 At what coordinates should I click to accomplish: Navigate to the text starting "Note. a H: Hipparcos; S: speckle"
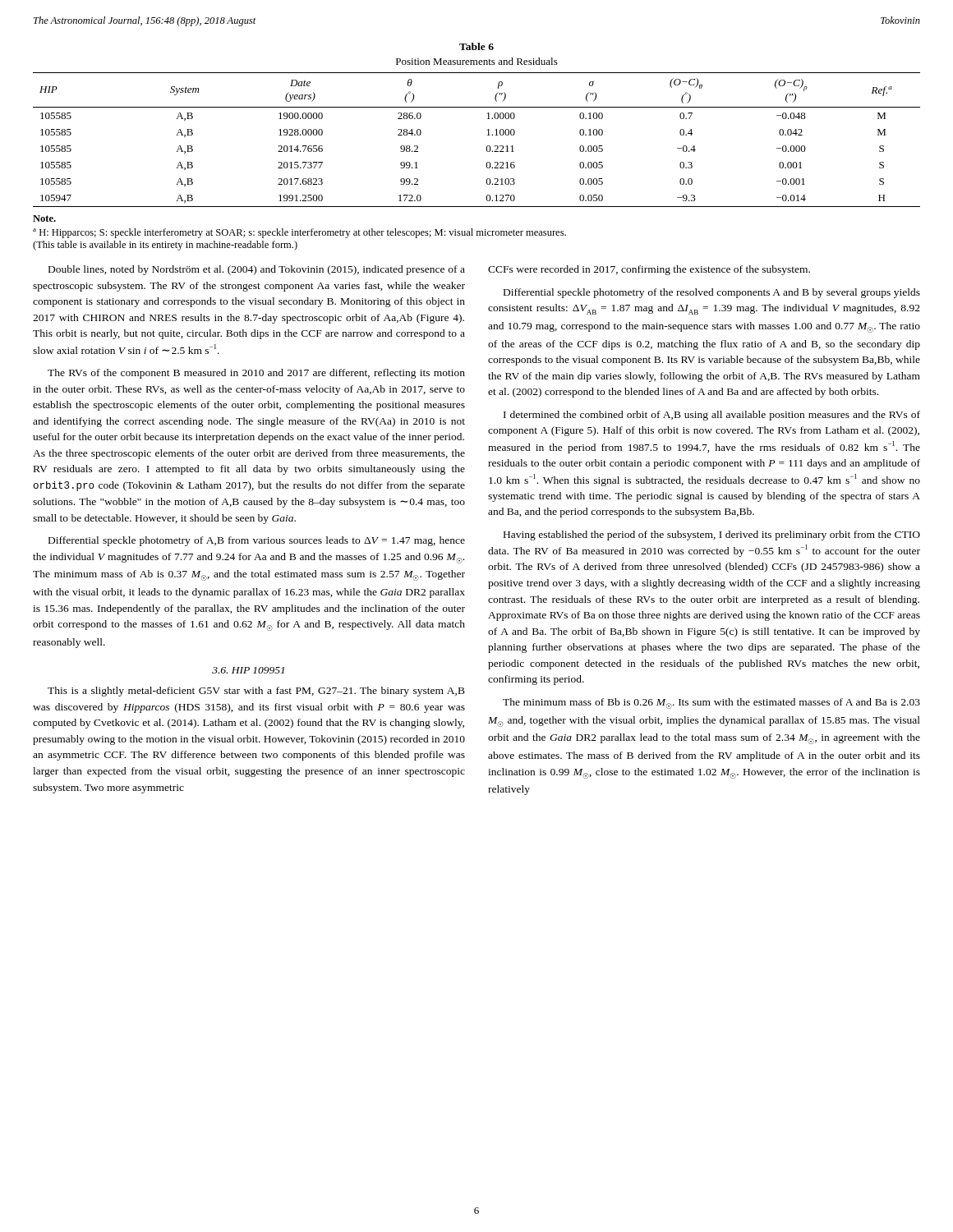pos(300,232)
